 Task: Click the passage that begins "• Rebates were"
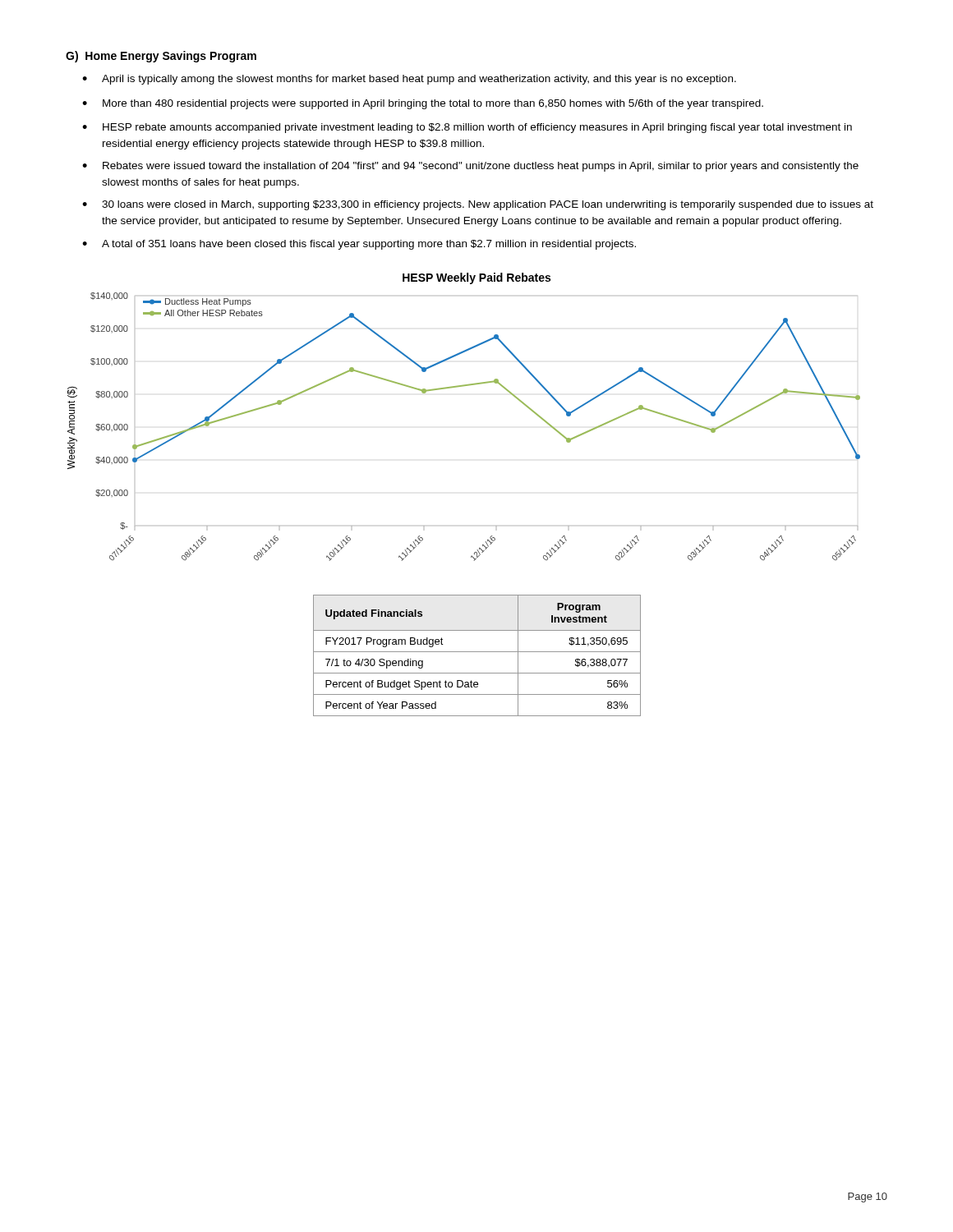[x=485, y=174]
